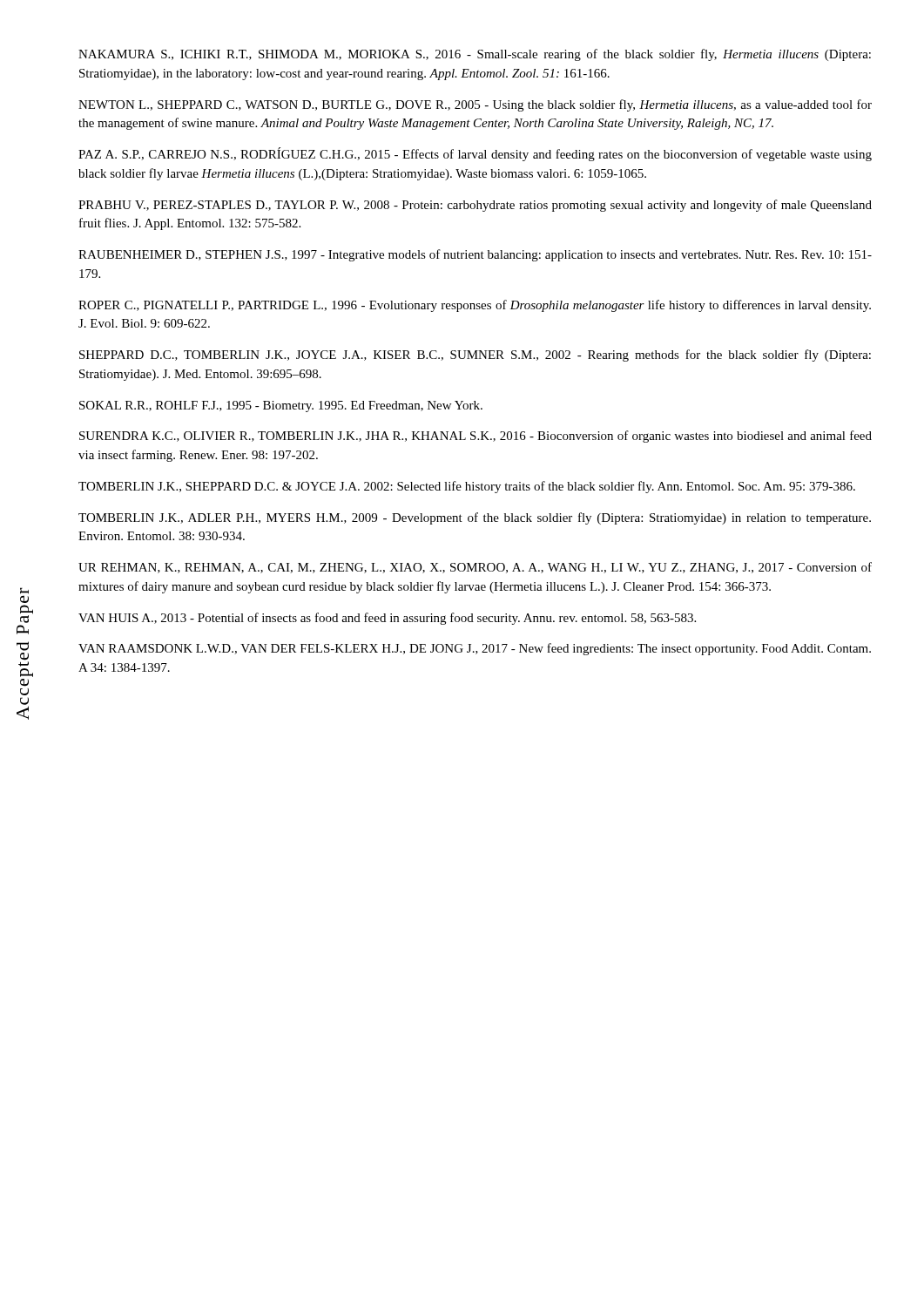Viewport: 924px width, 1307px height.
Task: Point to the block beginning "PRABHU V., PEREZ-STAPLES"
Action: (x=475, y=214)
